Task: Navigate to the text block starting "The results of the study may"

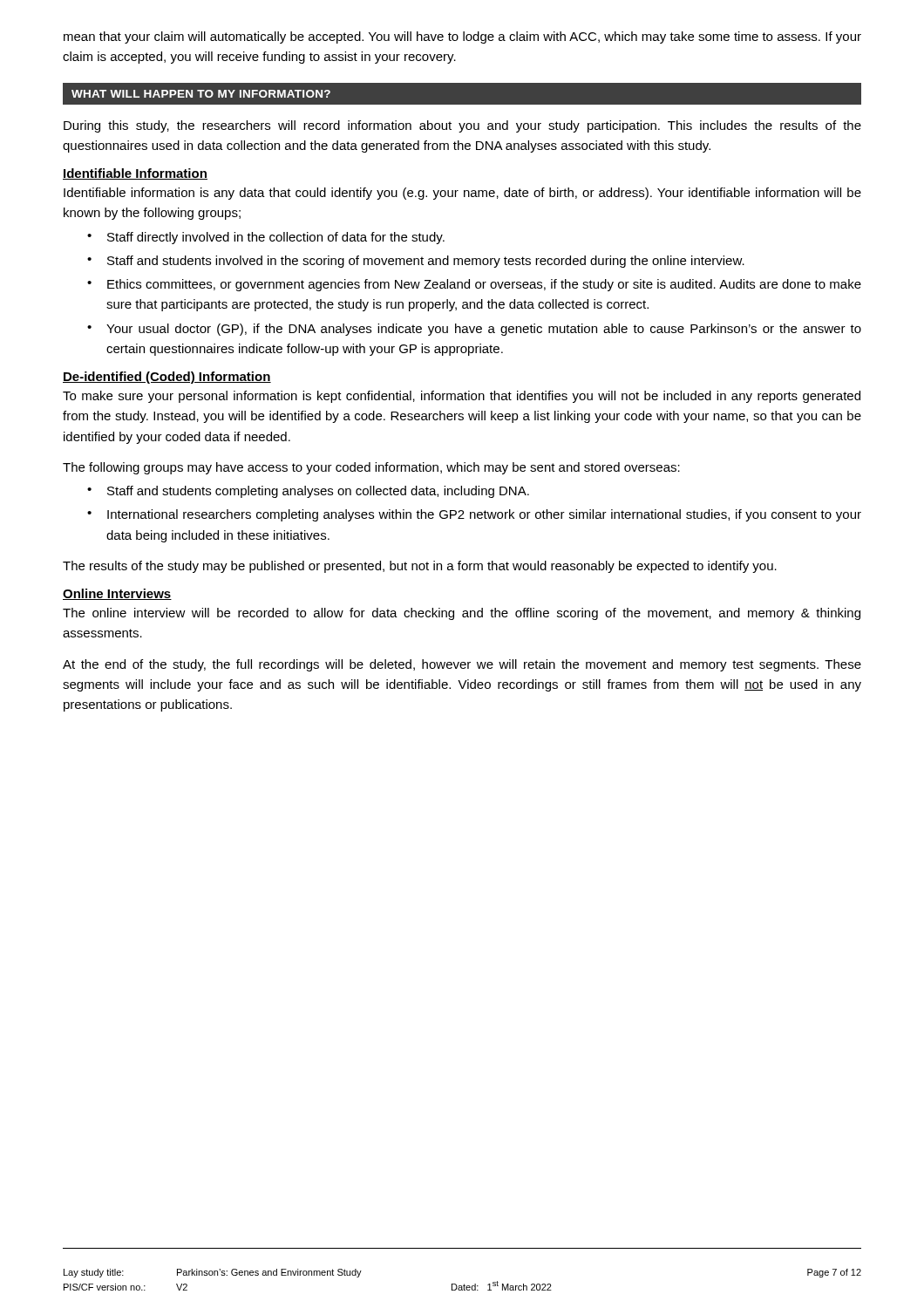Action: [420, 565]
